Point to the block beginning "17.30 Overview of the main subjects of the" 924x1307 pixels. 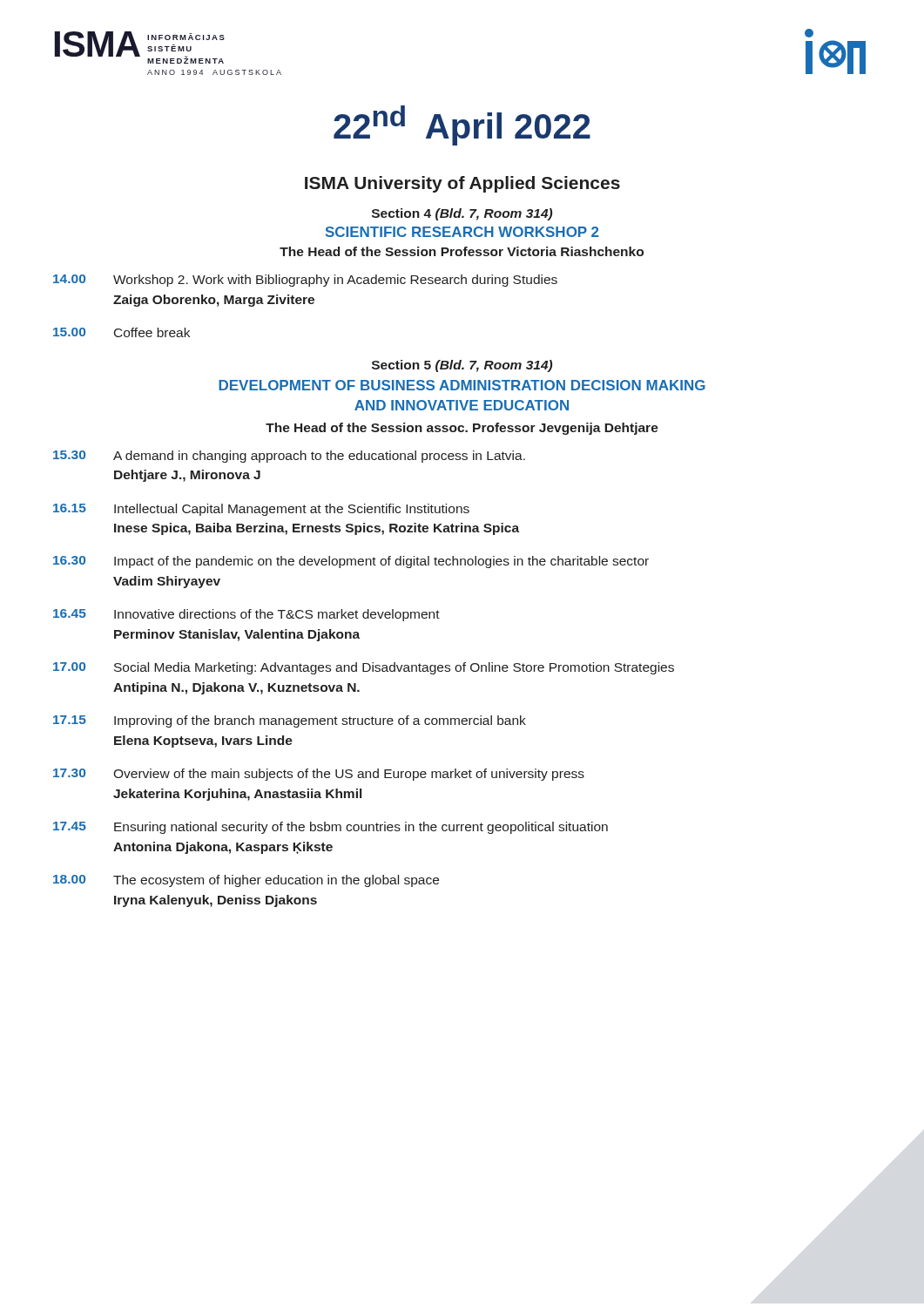point(318,784)
